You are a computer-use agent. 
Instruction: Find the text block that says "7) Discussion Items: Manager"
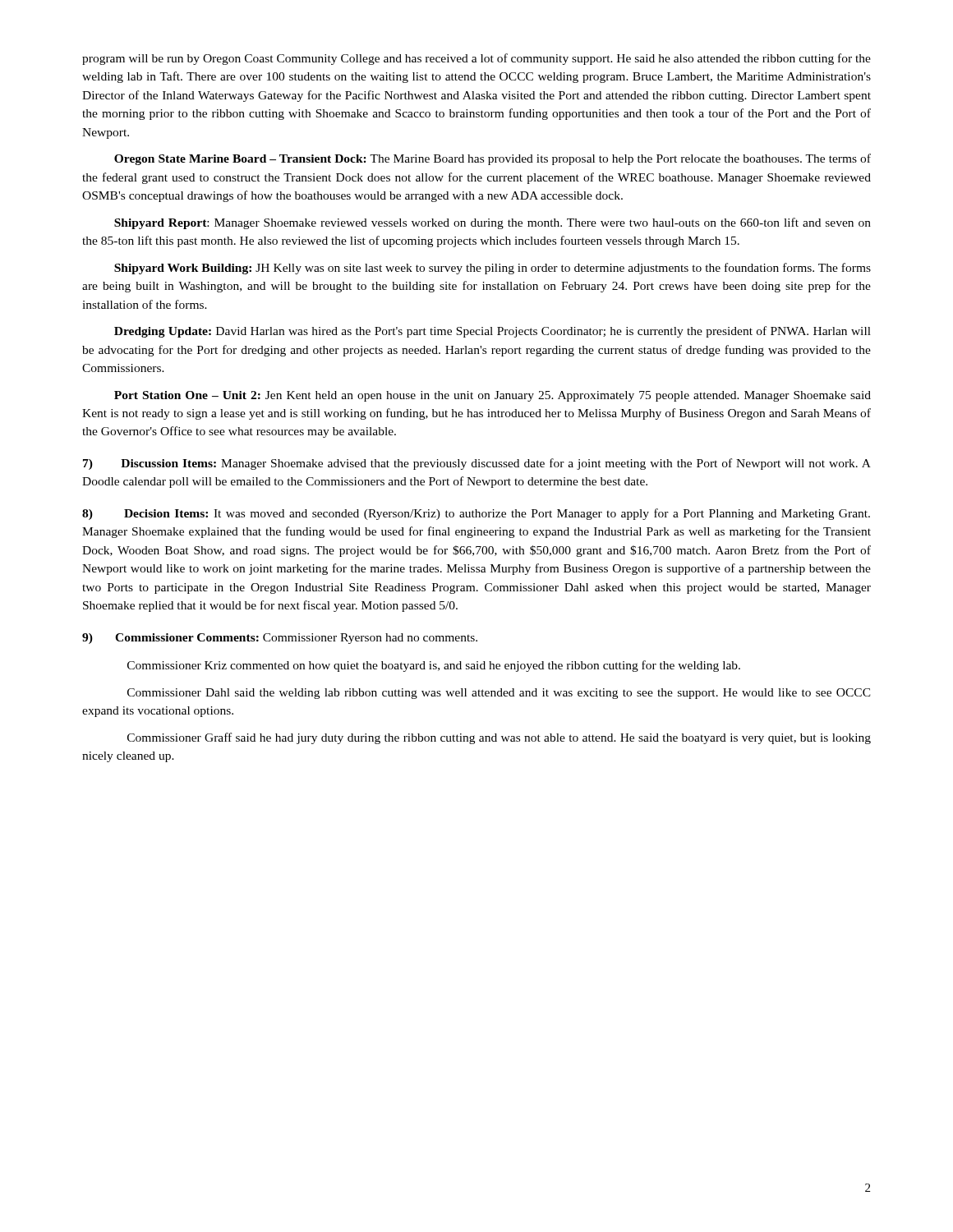click(476, 473)
